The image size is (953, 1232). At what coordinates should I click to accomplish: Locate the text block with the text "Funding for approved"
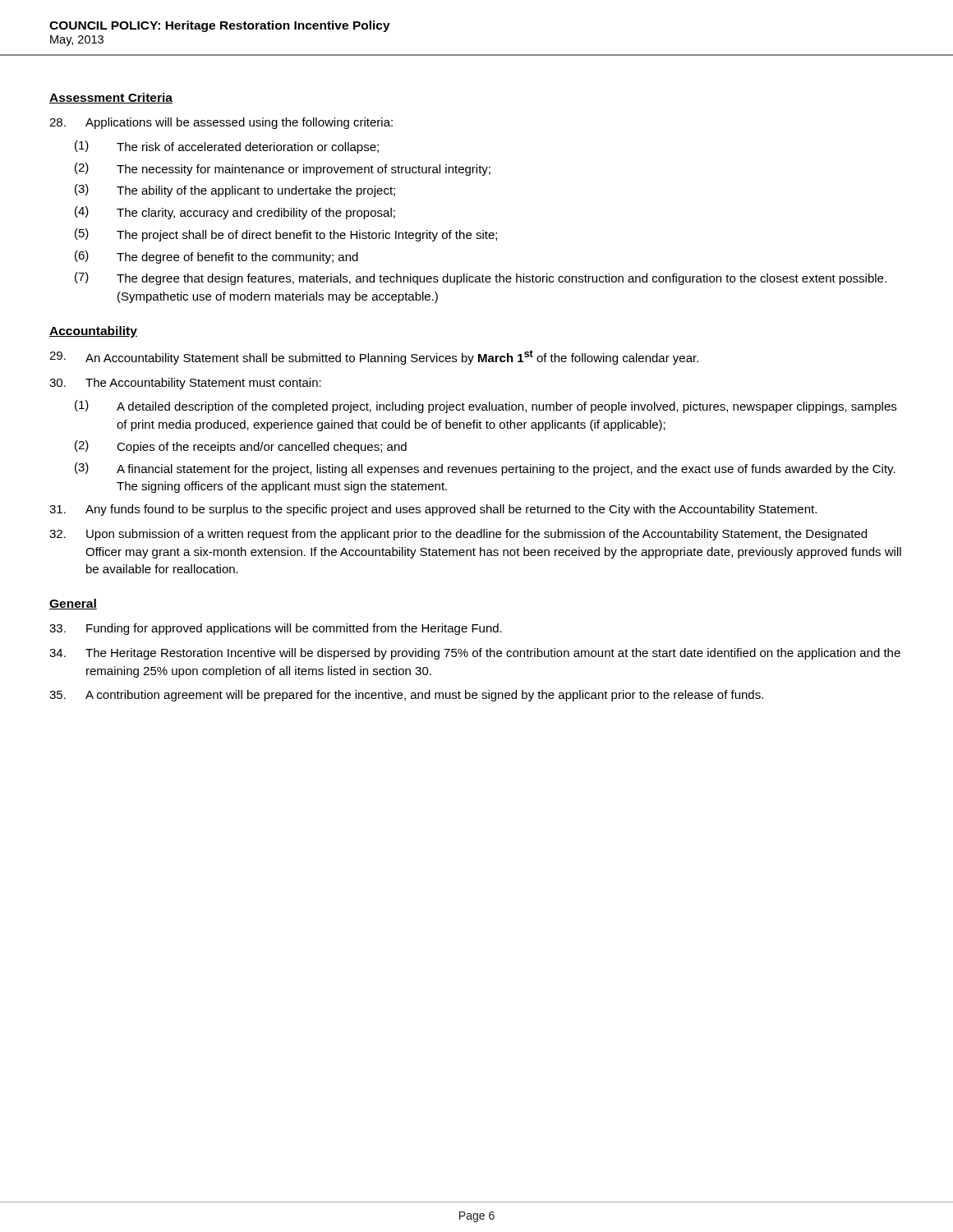click(476, 628)
